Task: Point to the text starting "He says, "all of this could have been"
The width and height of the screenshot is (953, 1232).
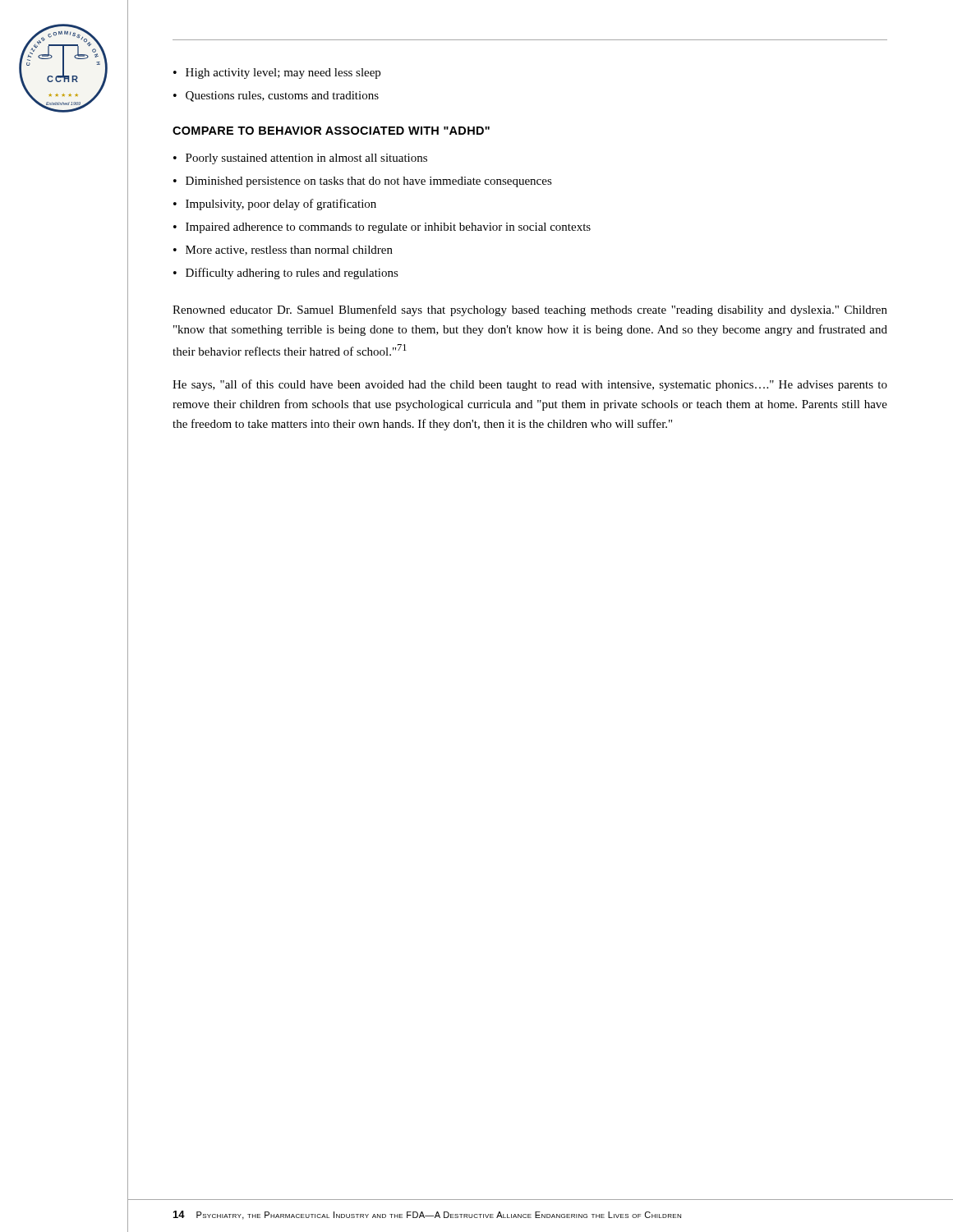Action: 530,404
